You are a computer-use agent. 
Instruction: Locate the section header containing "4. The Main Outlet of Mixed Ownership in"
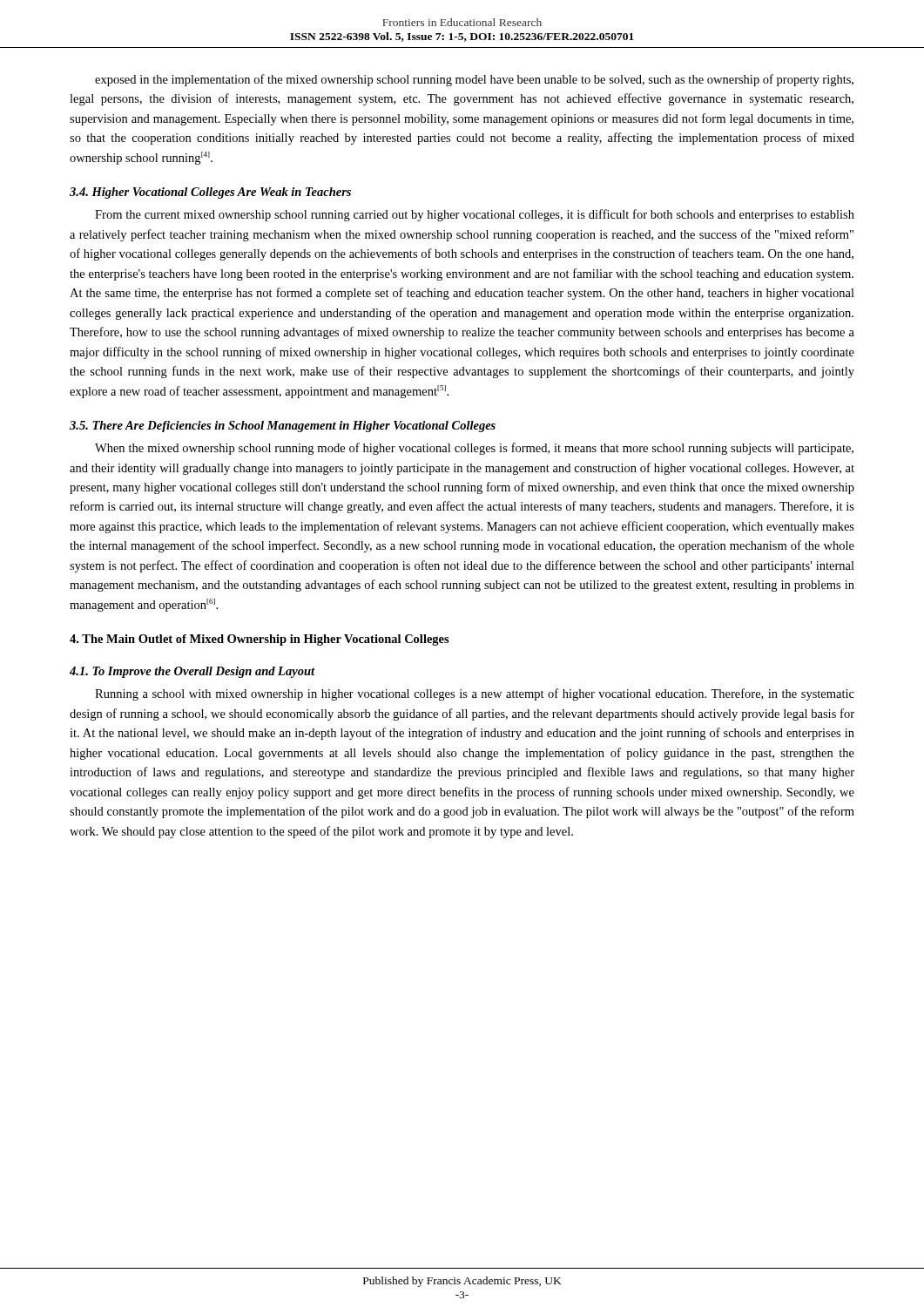[x=259, y=639]
